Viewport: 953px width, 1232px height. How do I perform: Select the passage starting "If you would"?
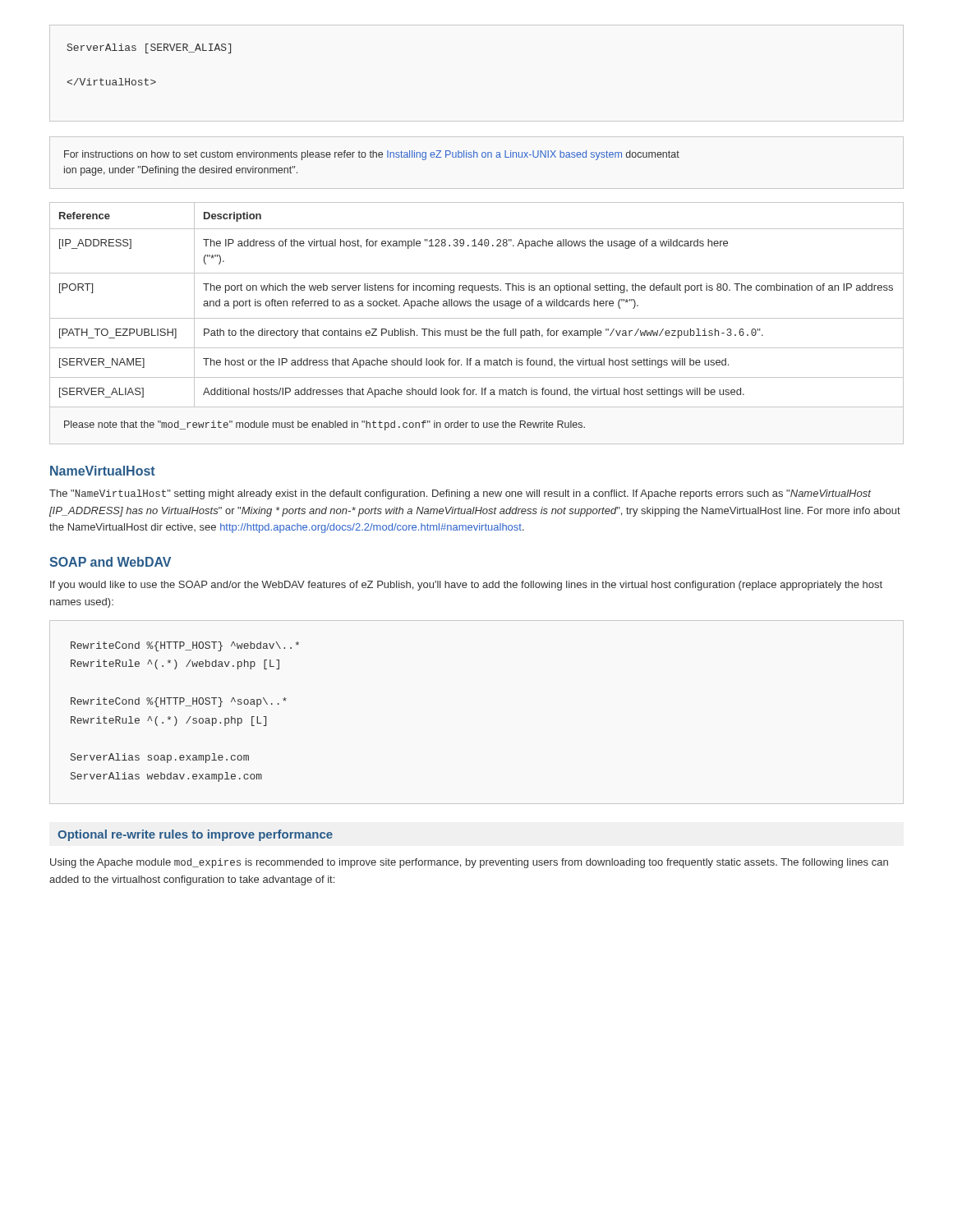coord(466,593)
